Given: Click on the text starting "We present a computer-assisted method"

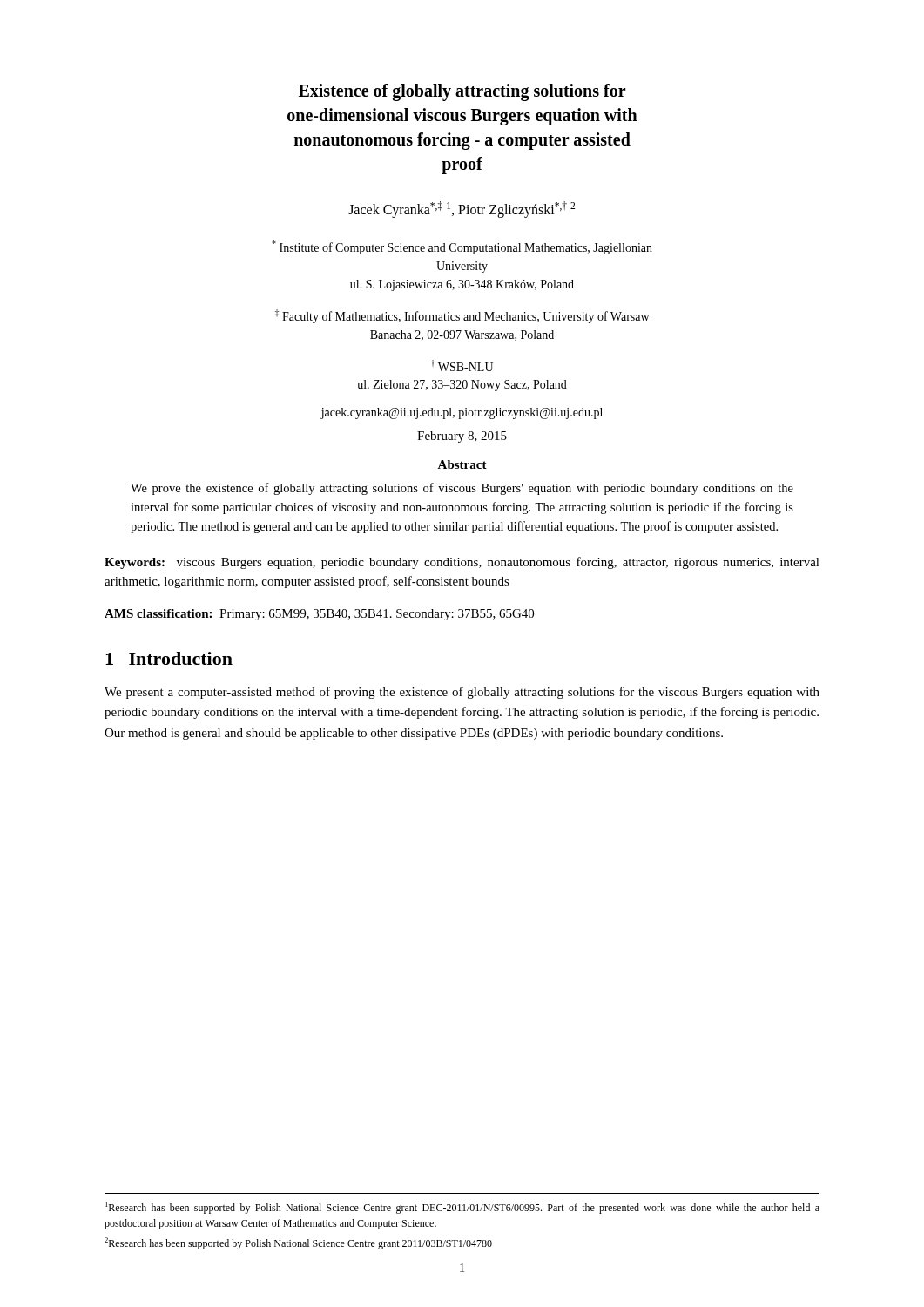Looking at the screenshot, I should (462, 712).
